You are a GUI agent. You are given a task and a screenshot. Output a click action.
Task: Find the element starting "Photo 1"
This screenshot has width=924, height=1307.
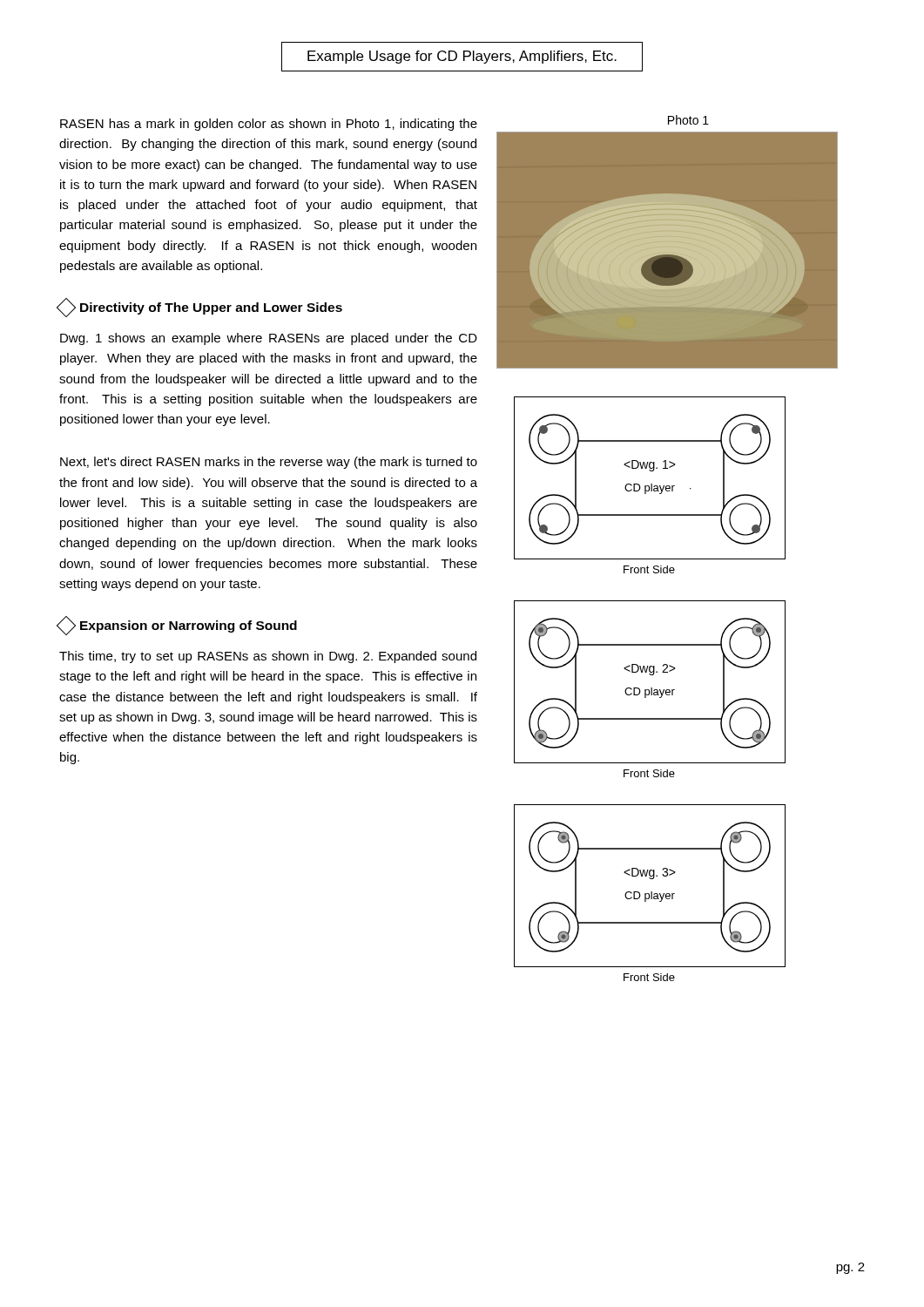click(x=688, y=120)
